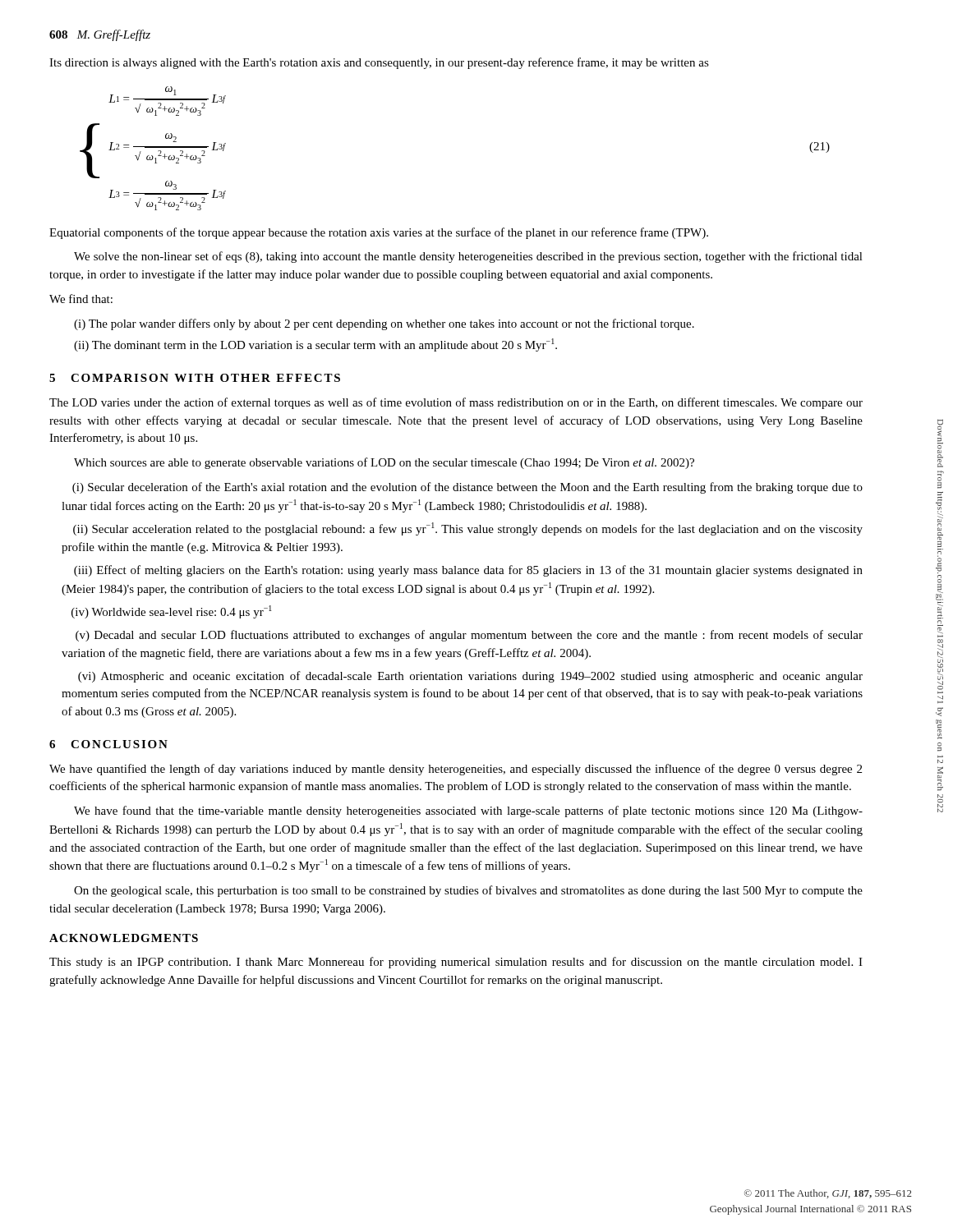The width and height of the screenshot is (953, 1232).
Task: Find the block on this page that starts "(i) Secular deceleration of the Earth's"
Action: (462, 496)
